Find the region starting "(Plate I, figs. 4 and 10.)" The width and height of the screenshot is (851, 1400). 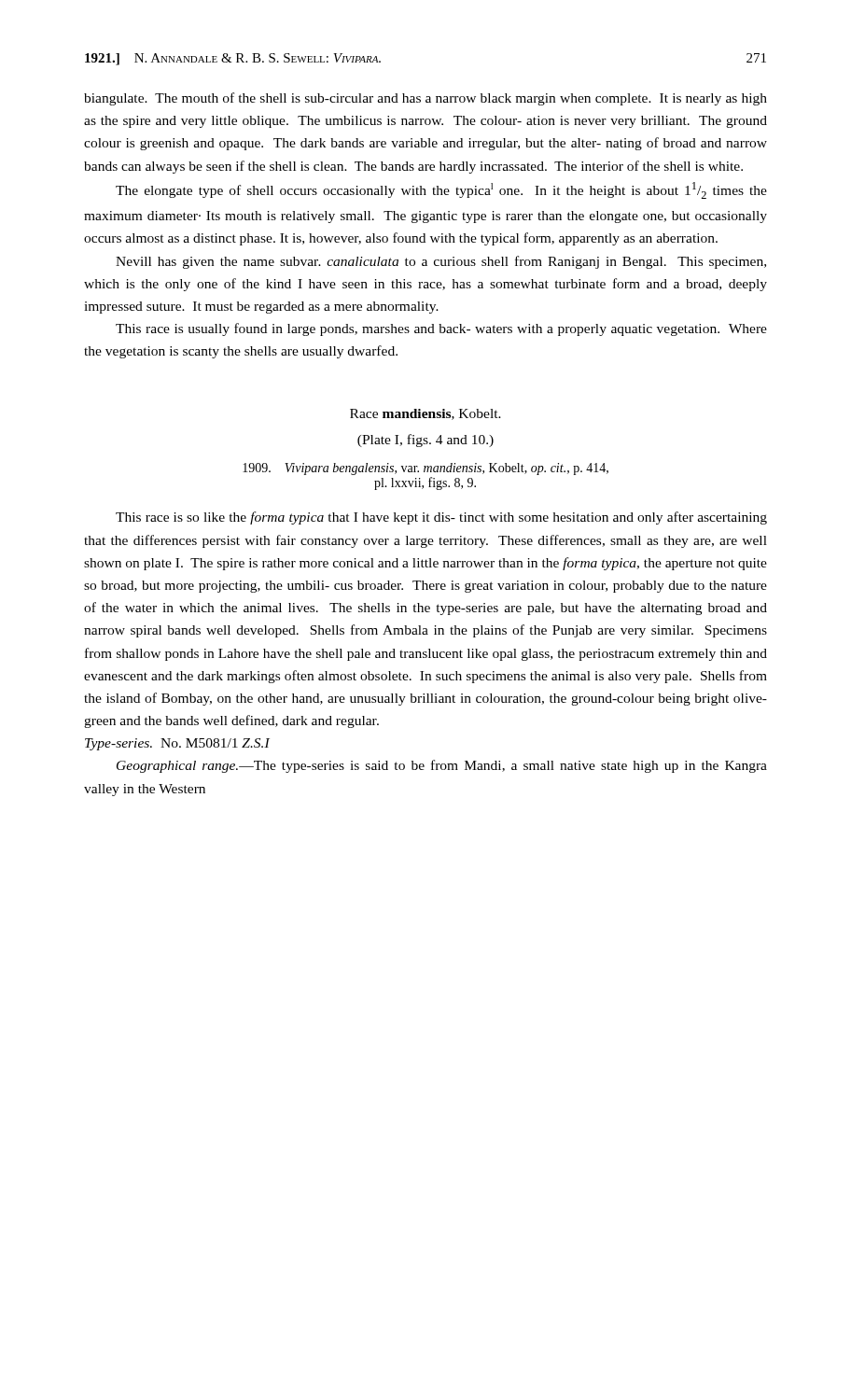(x=426, y=440)
